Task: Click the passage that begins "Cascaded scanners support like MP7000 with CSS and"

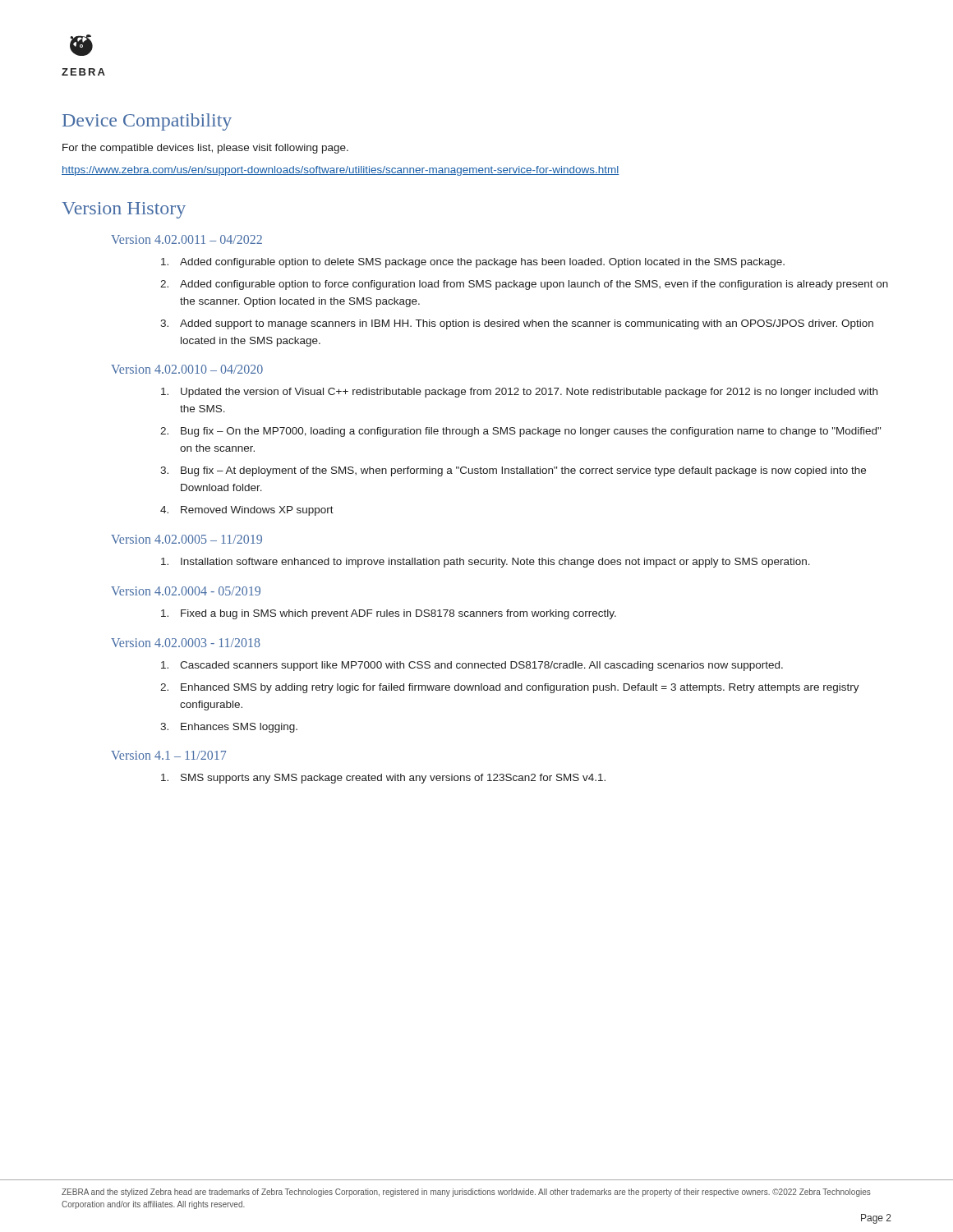Action: tap(482, 665)
